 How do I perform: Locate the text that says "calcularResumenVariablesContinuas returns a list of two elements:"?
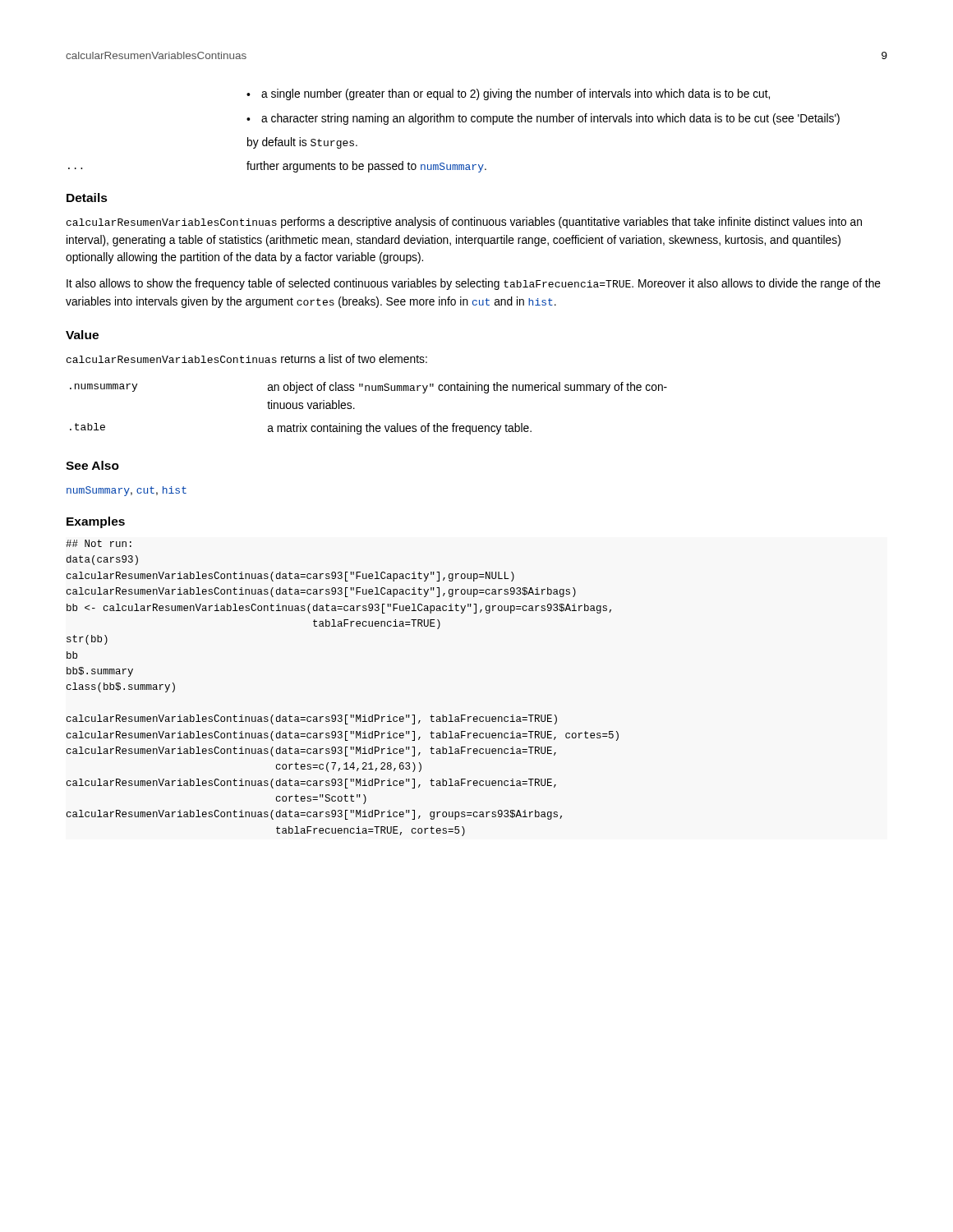[247, 360]
